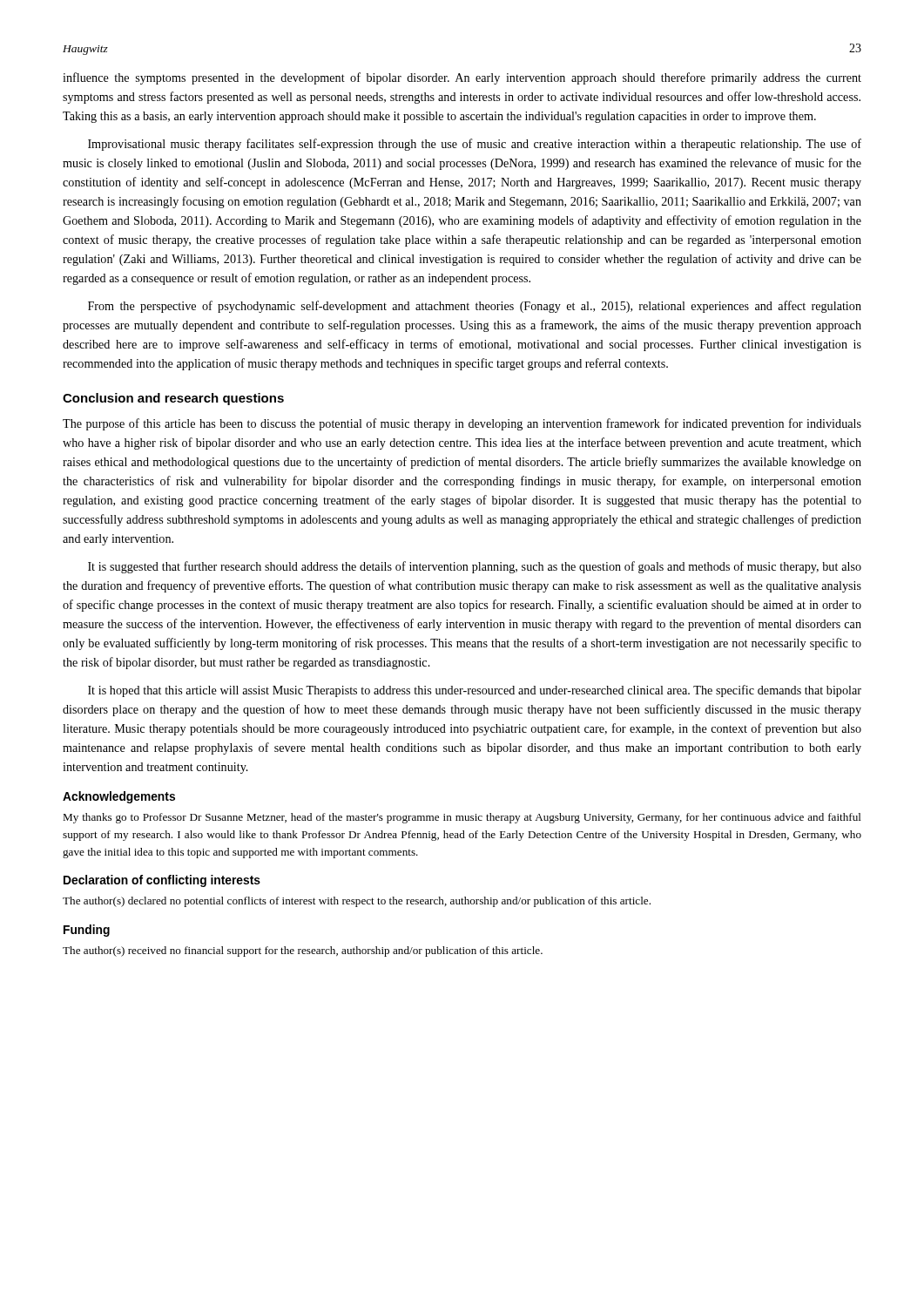Where is the passage that starts "The author(s) declared no potential conflicts"?
The image size is (924, 1307).
(462, 901)
